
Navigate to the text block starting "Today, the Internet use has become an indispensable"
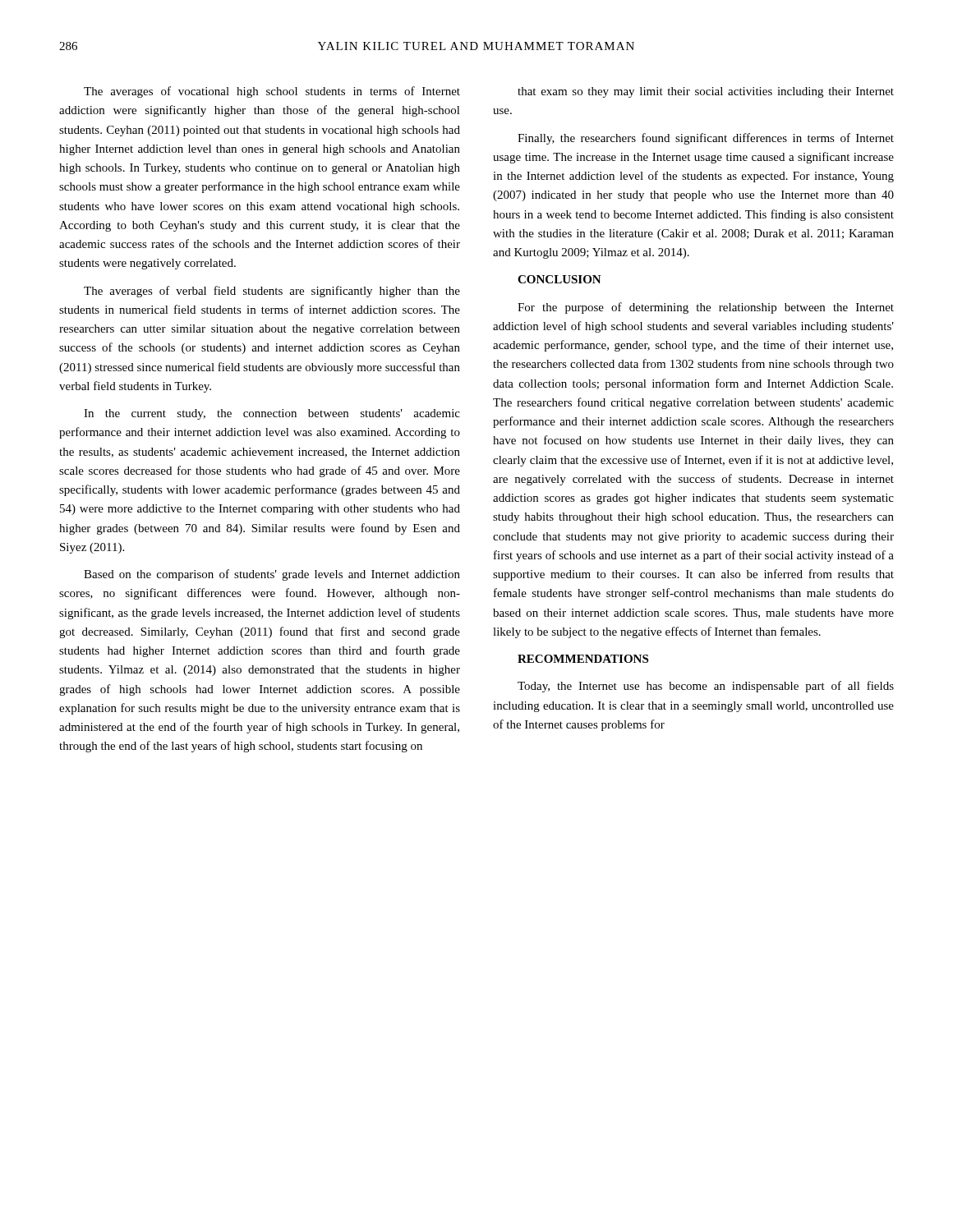pos(693,706)
